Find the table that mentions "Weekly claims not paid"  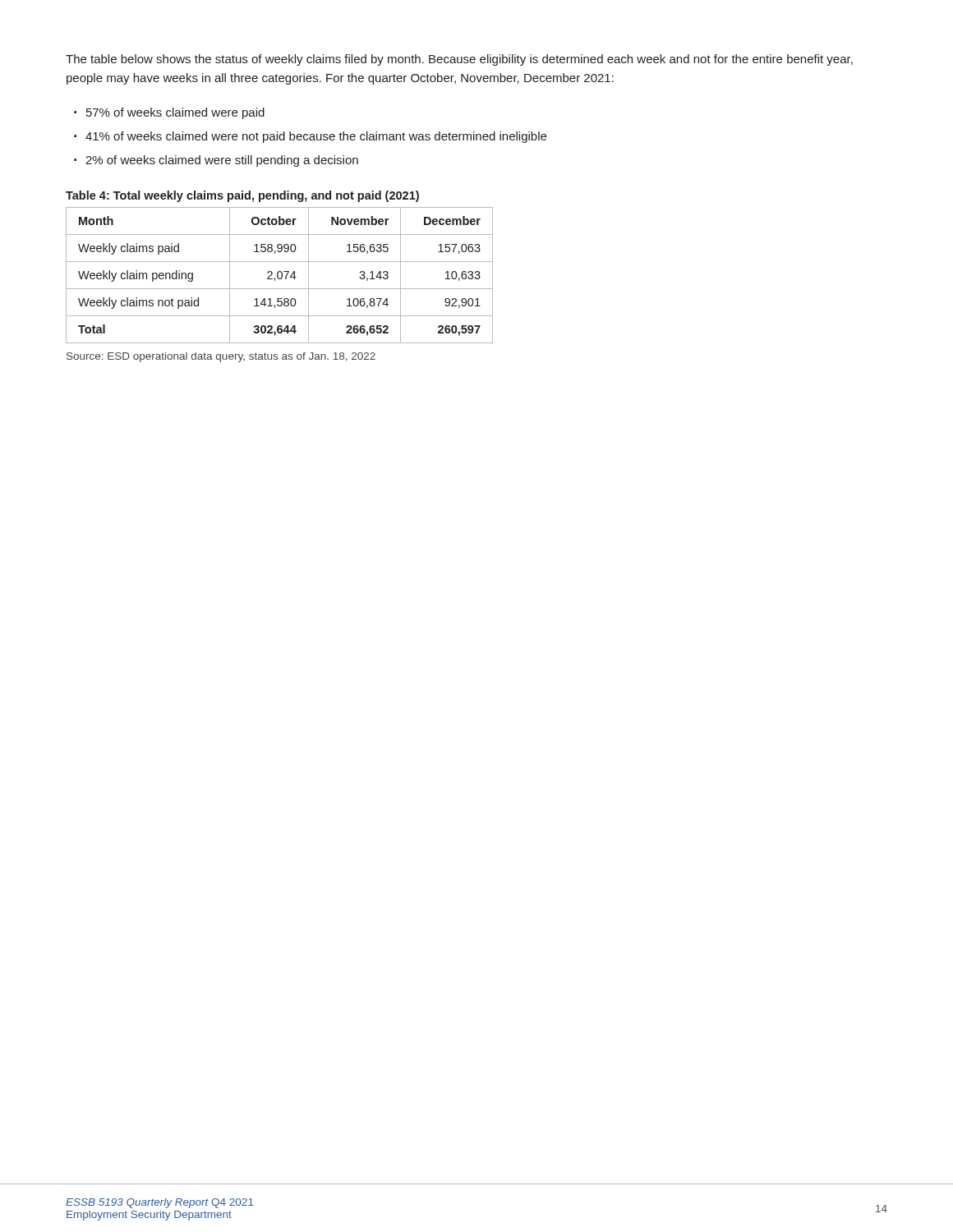tap(476, 275)
